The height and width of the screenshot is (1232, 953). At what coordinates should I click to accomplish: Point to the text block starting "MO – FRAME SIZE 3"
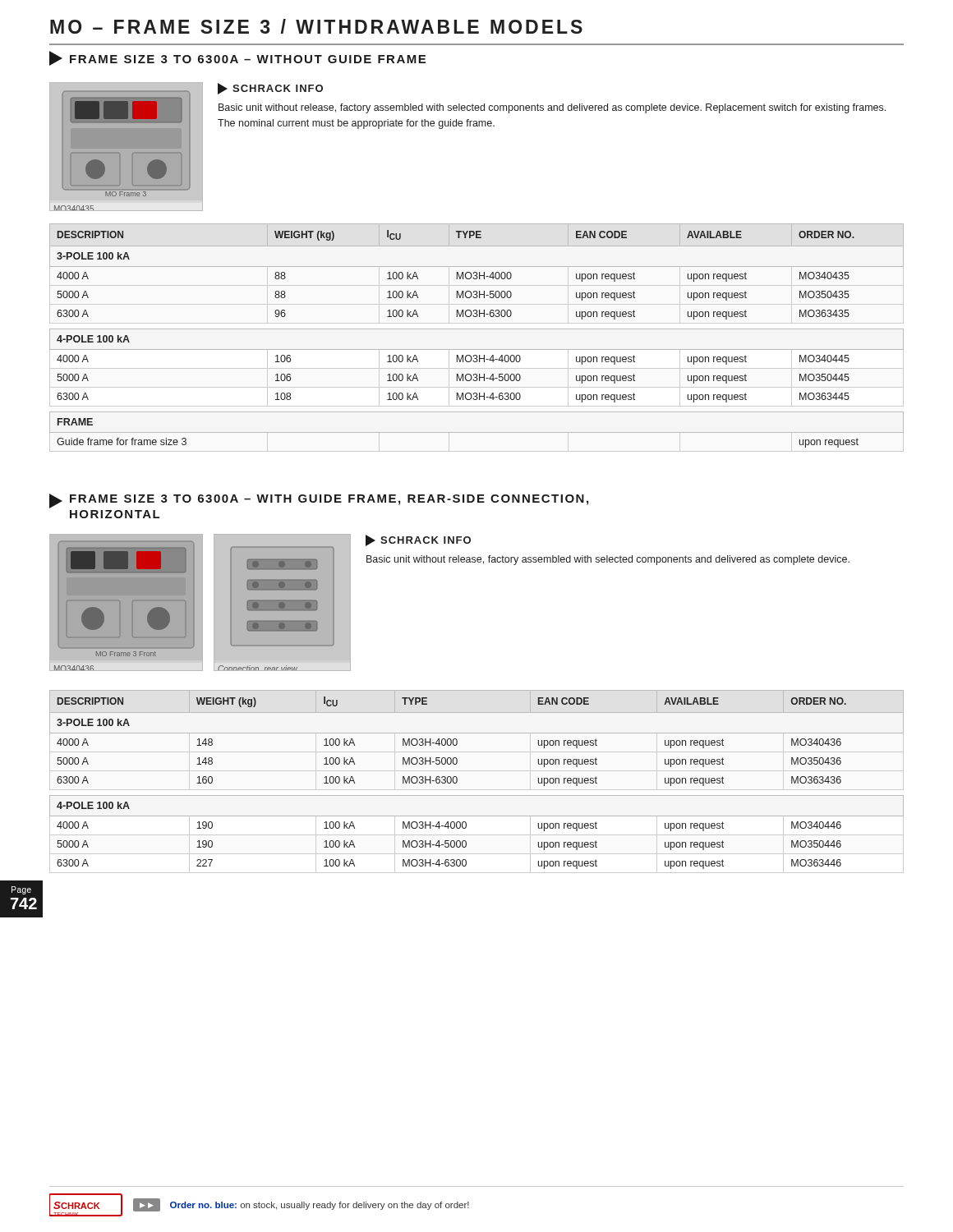click(476, 31)
